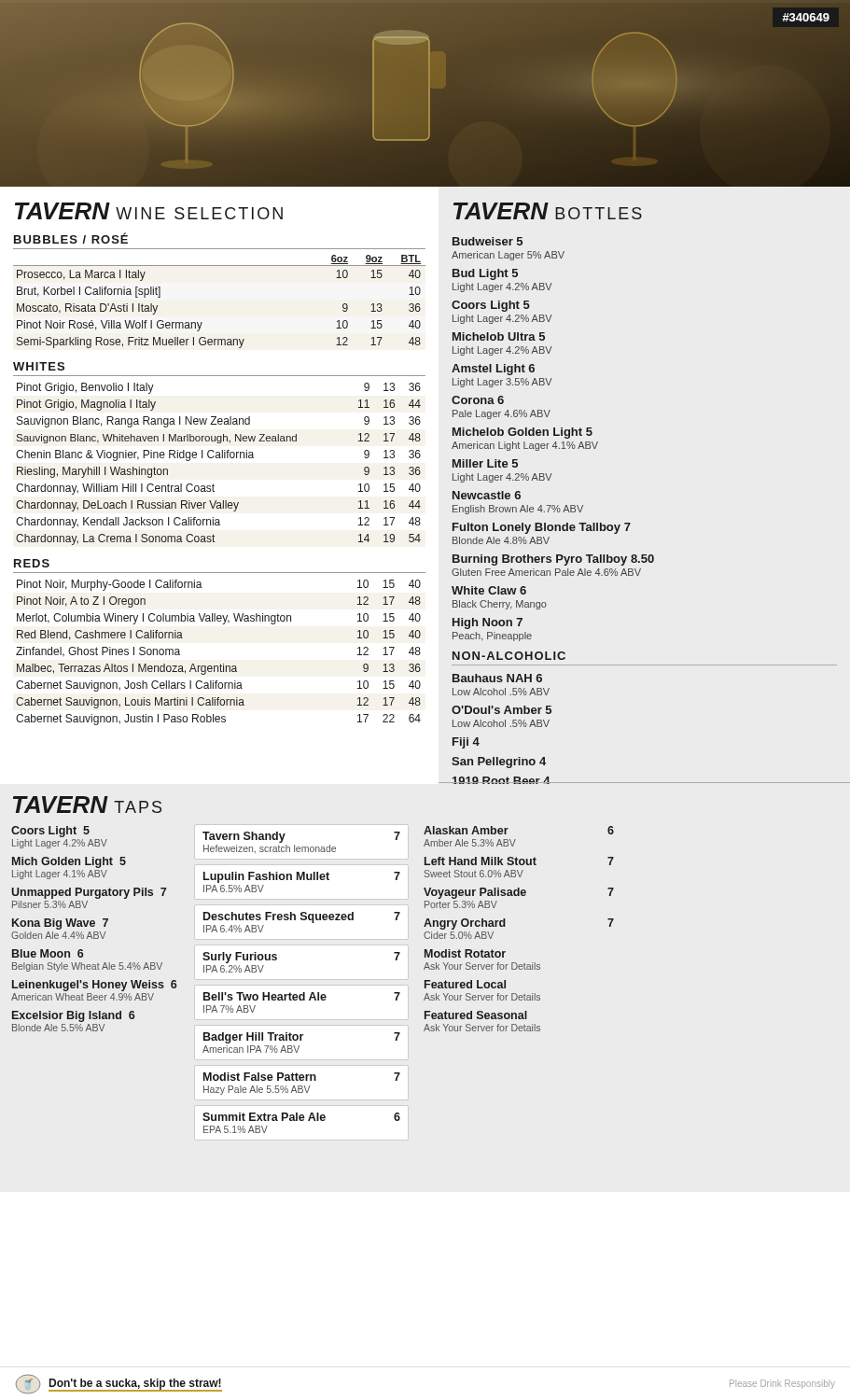Screen dimensions: 1400x850
Task: Select the text block starting "Unmapped Purgatory Pils 7"
Action: click(95, 897)
